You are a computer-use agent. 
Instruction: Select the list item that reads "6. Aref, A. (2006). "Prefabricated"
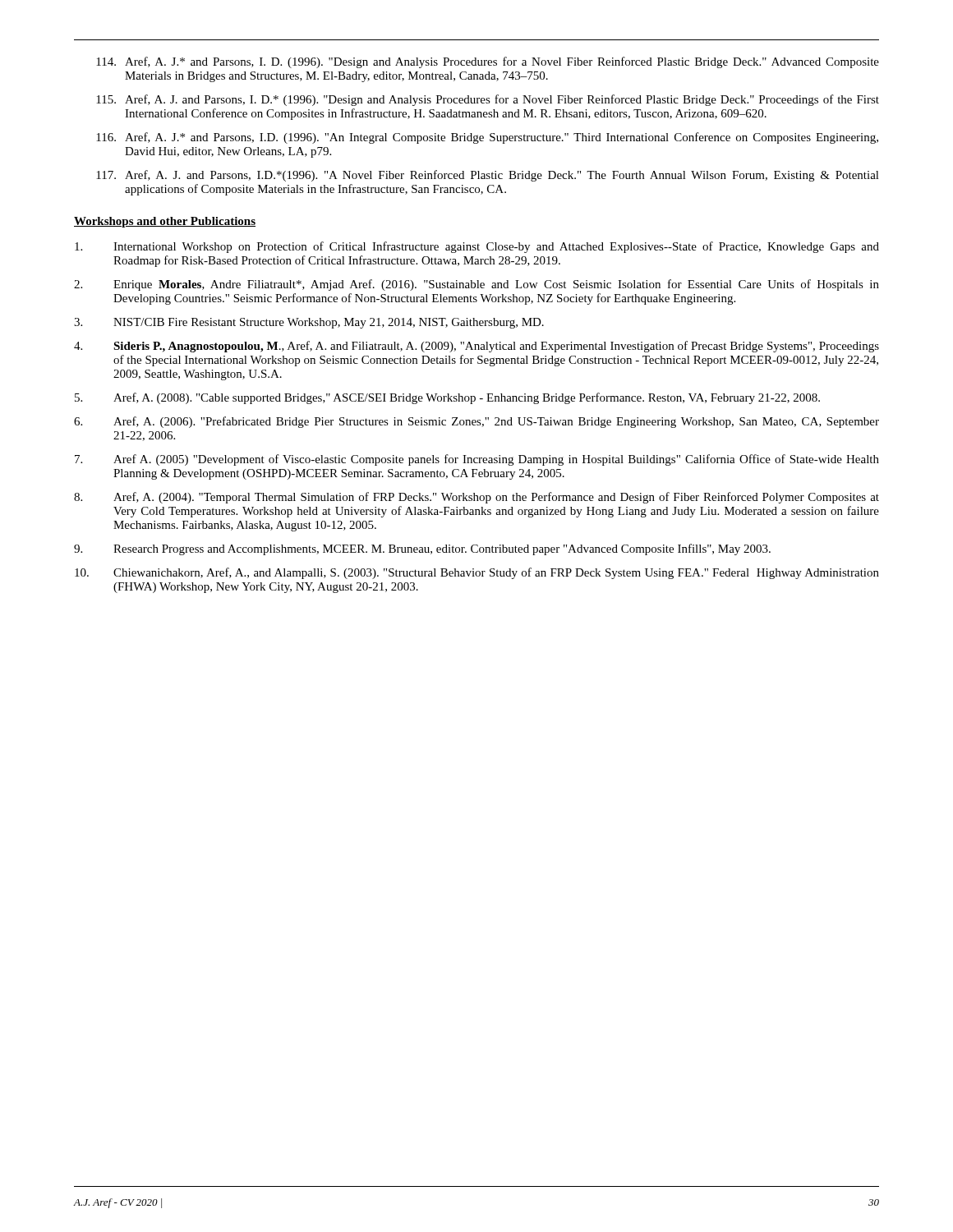(476, 429)
